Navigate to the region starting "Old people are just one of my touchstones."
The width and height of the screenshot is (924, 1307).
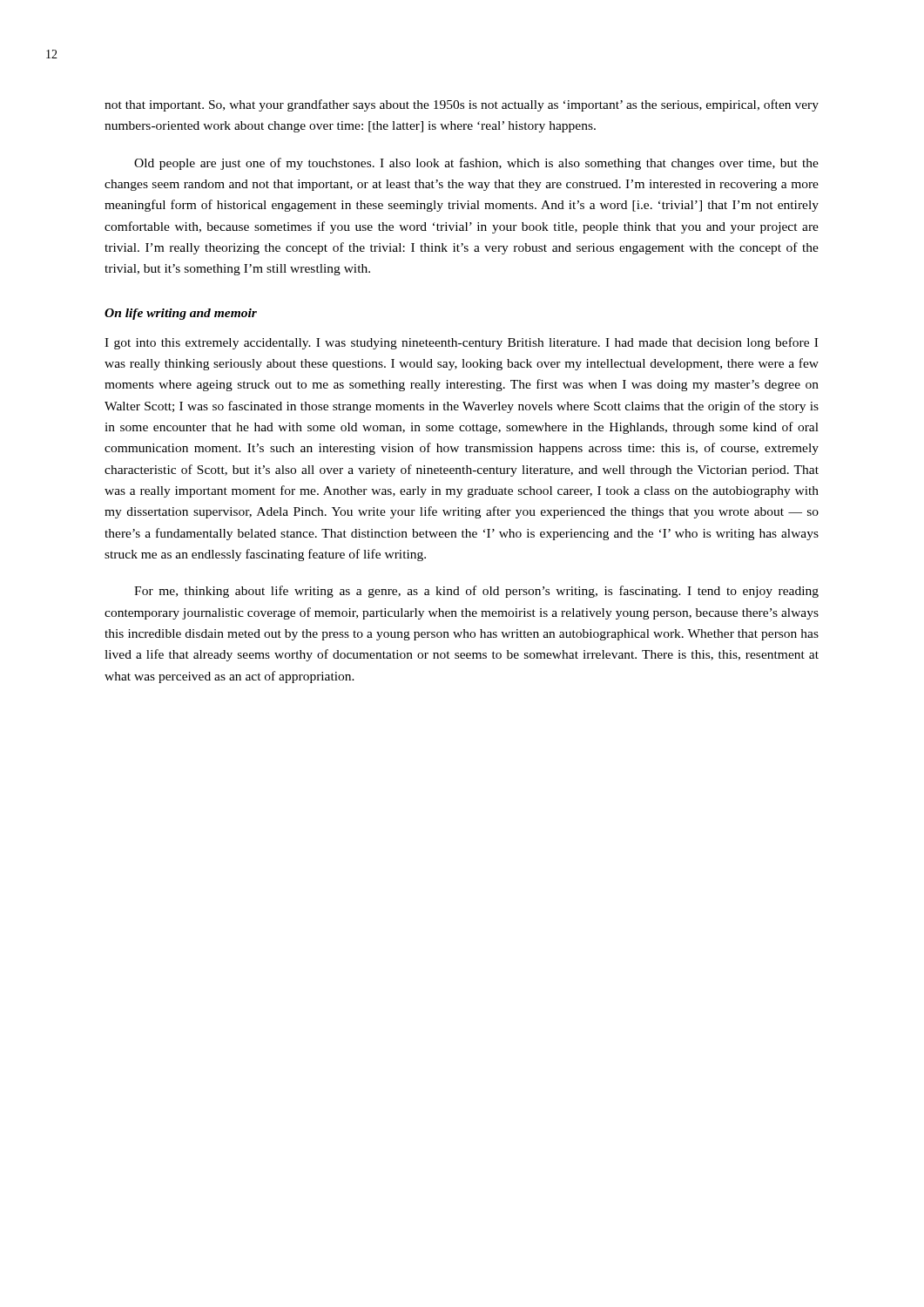pyautogui.click(x=462, y=215)
